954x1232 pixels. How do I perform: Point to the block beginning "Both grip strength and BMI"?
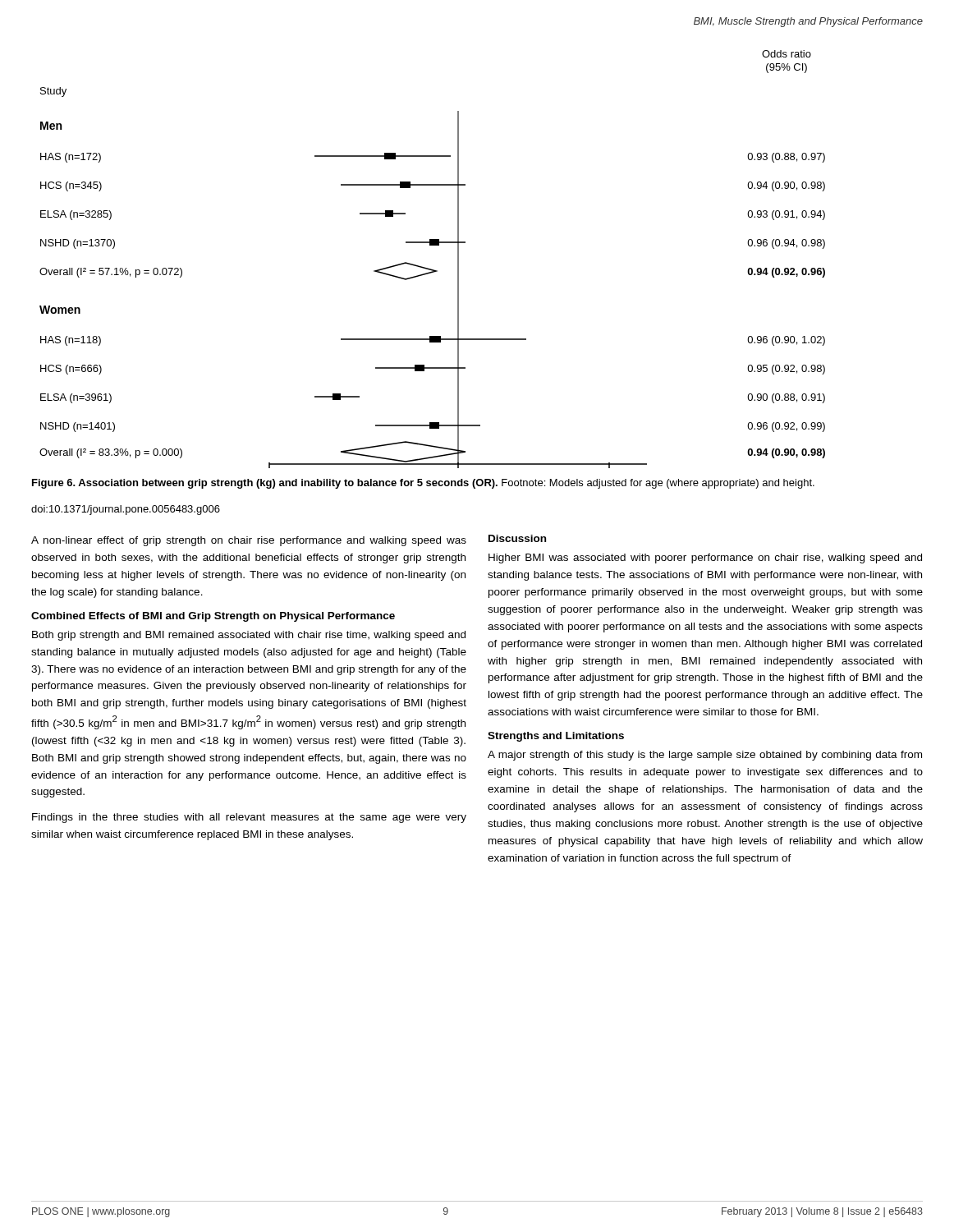click(249, 735)
